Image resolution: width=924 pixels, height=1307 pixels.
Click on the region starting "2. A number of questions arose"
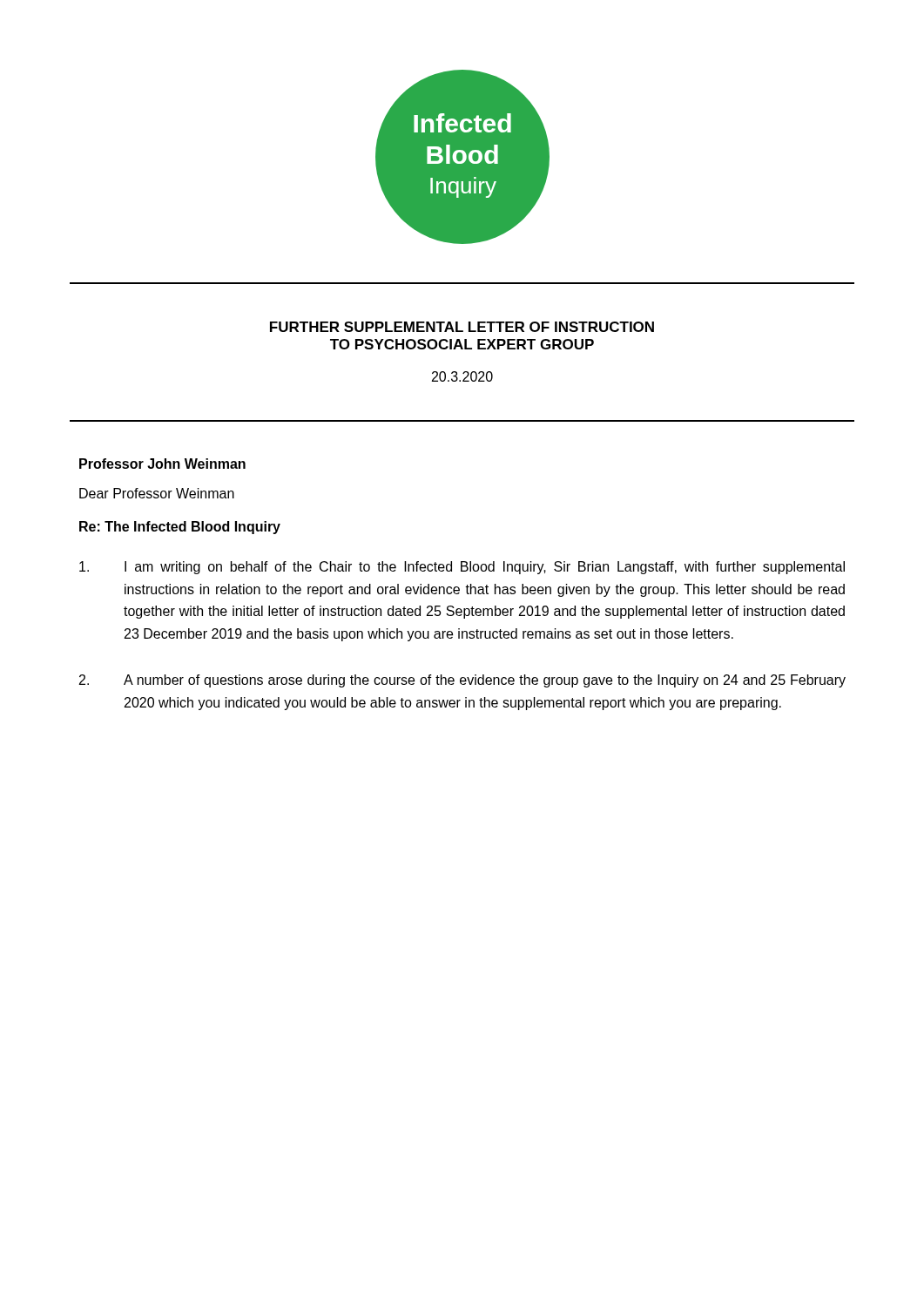point(462,692)
